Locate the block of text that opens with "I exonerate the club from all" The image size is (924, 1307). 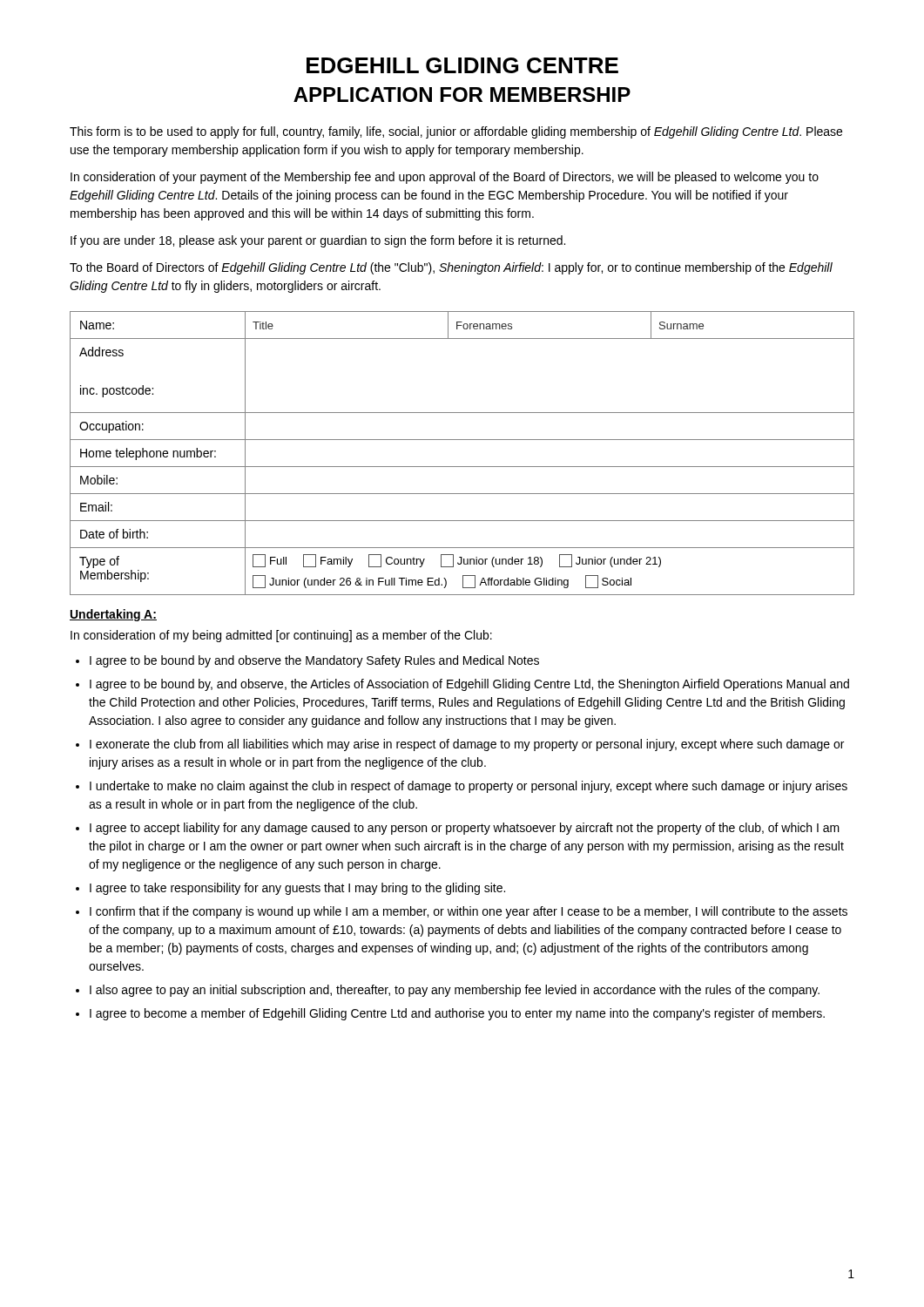pyautogui.click(x=467, y=753)
